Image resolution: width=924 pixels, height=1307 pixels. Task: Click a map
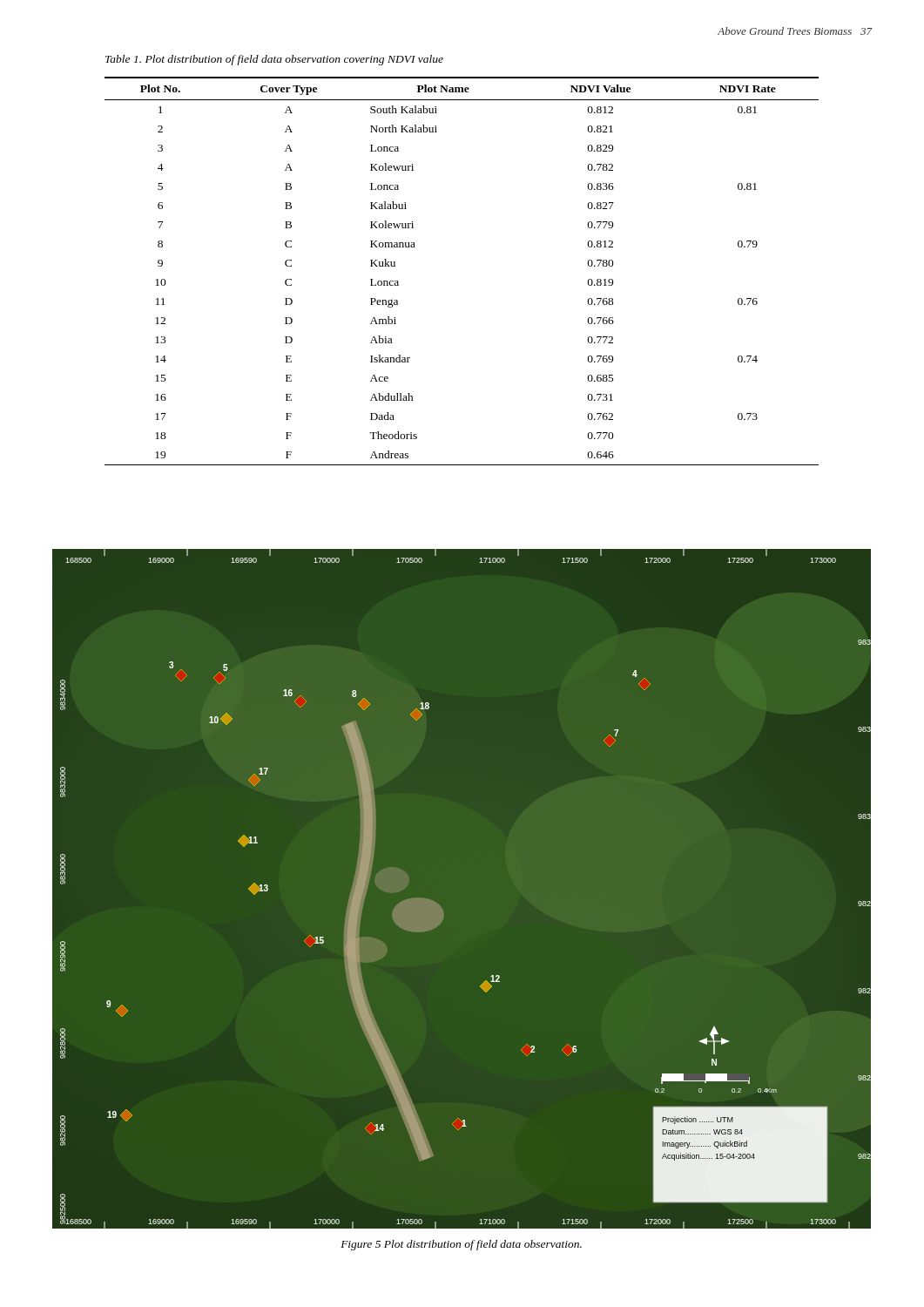[462, 900]
